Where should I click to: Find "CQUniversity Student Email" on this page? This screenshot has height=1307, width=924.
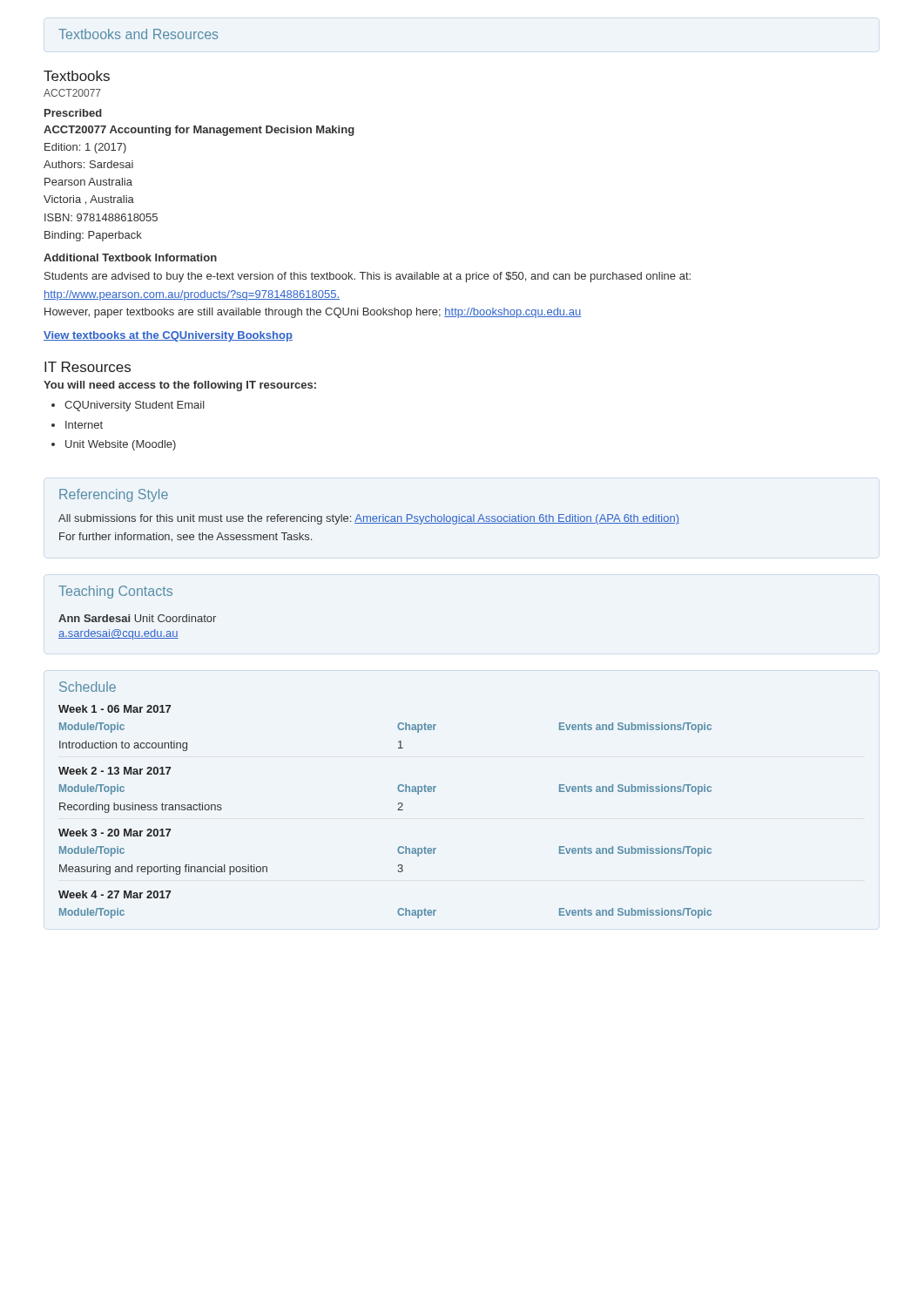pos(135,405)
